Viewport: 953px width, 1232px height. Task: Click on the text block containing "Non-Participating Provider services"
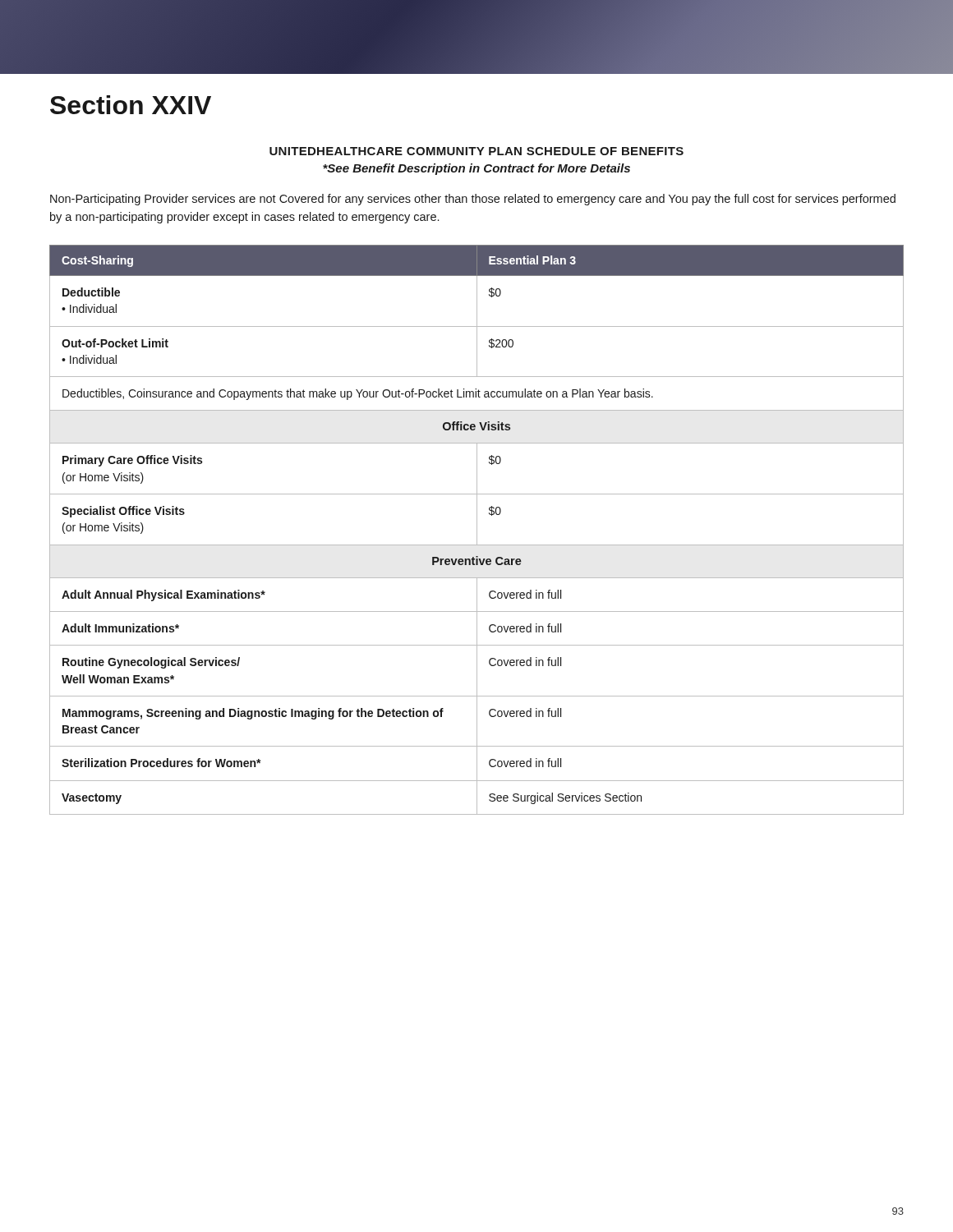point(473,208)
